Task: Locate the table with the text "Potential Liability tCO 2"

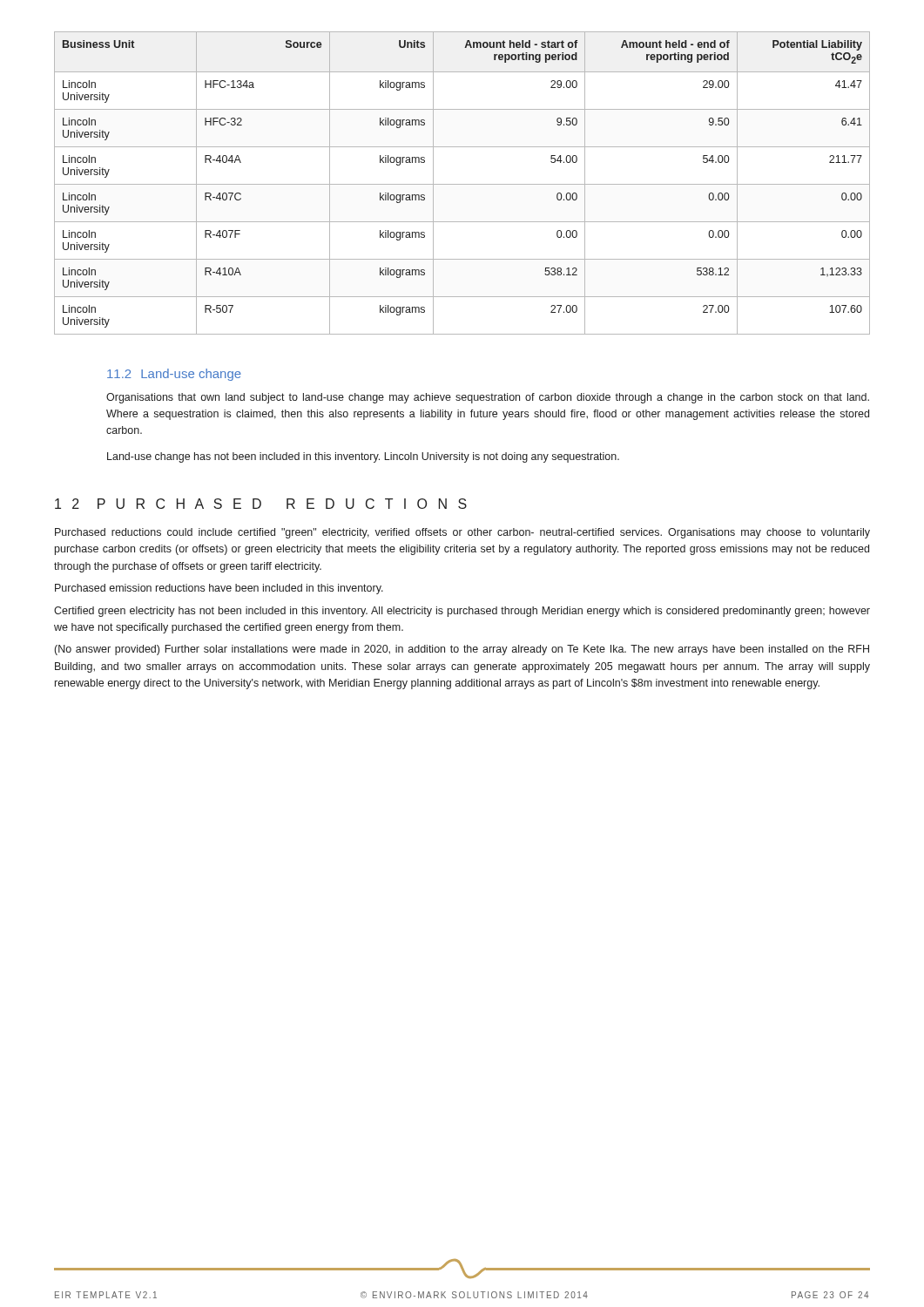Action: (x=462, y=183)
